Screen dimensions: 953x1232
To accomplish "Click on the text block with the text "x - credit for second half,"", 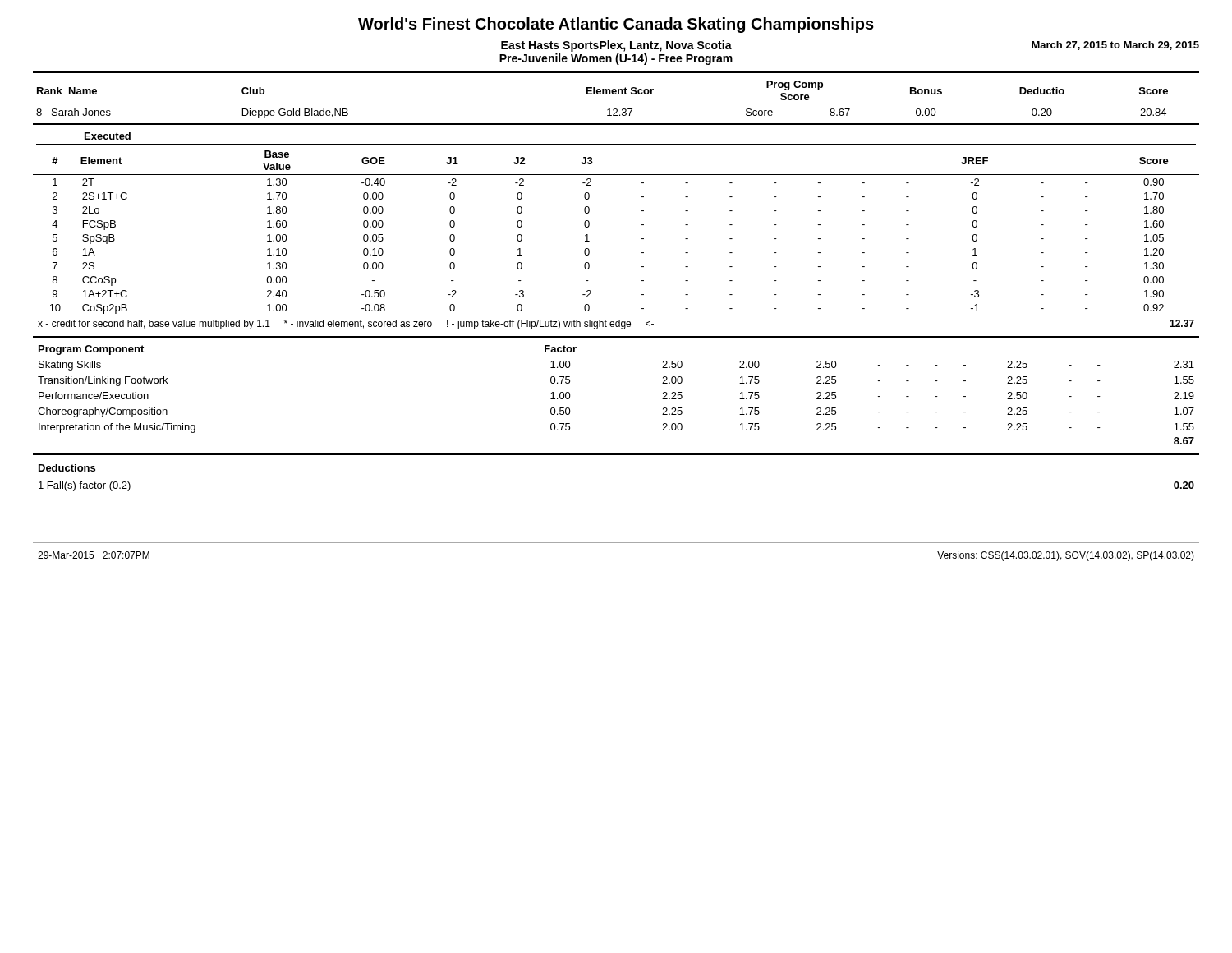I will click(x=616, y=324).
